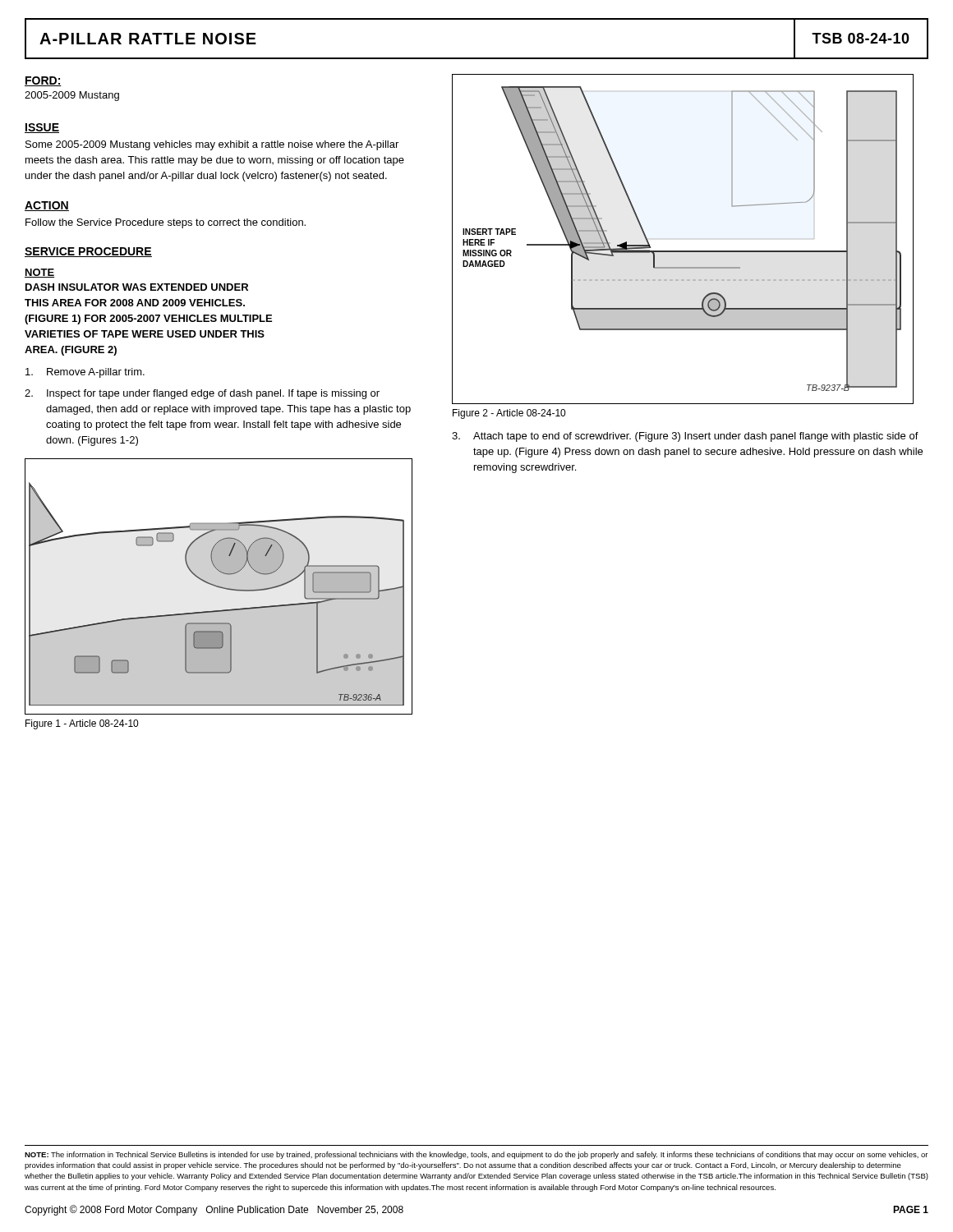Find the element starting "Attach tape to end"
The height and width of the screenshot is (1232, 953).
(698, 451)
